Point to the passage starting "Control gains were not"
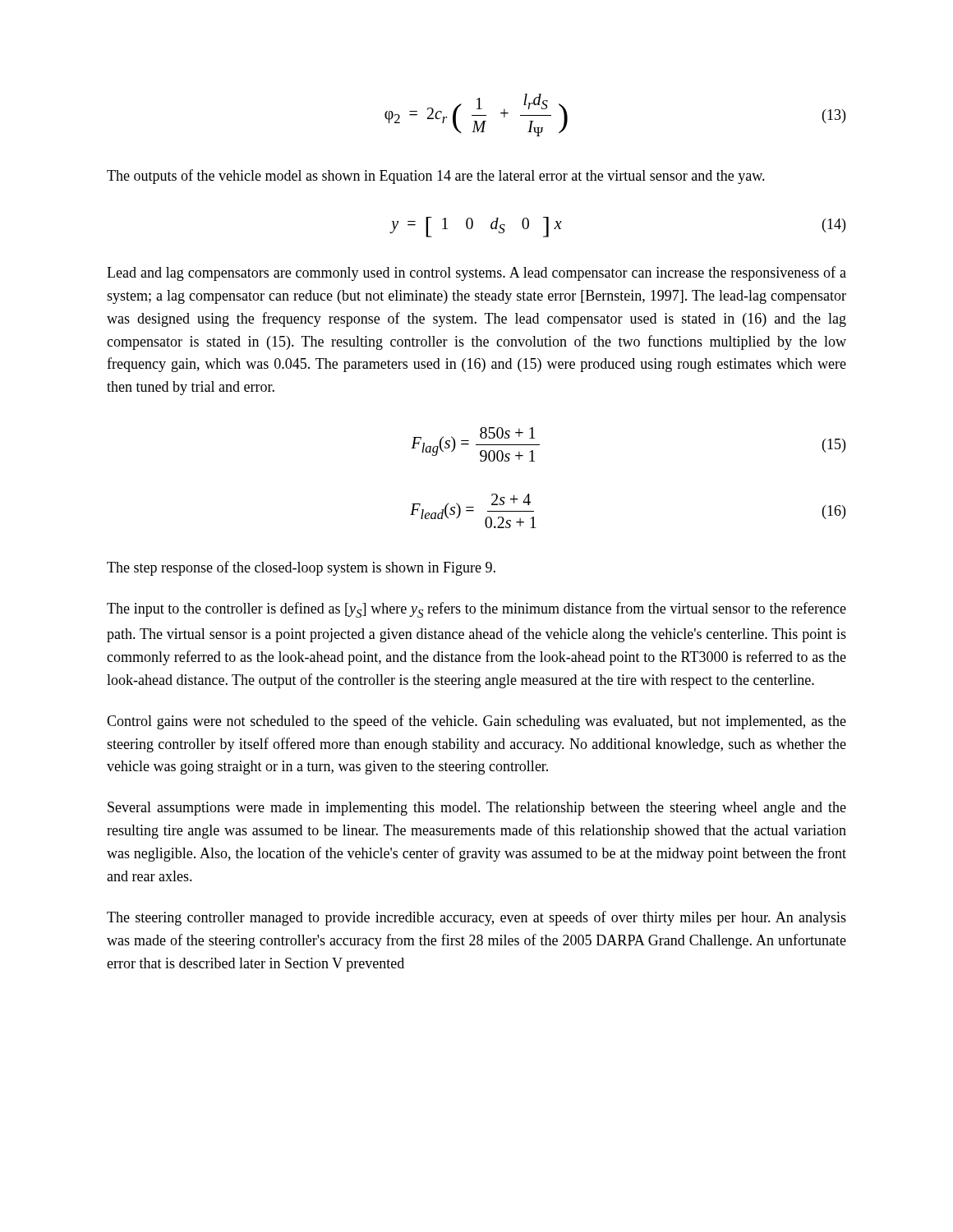This screenshot has height=1232, width=953. 476,744
